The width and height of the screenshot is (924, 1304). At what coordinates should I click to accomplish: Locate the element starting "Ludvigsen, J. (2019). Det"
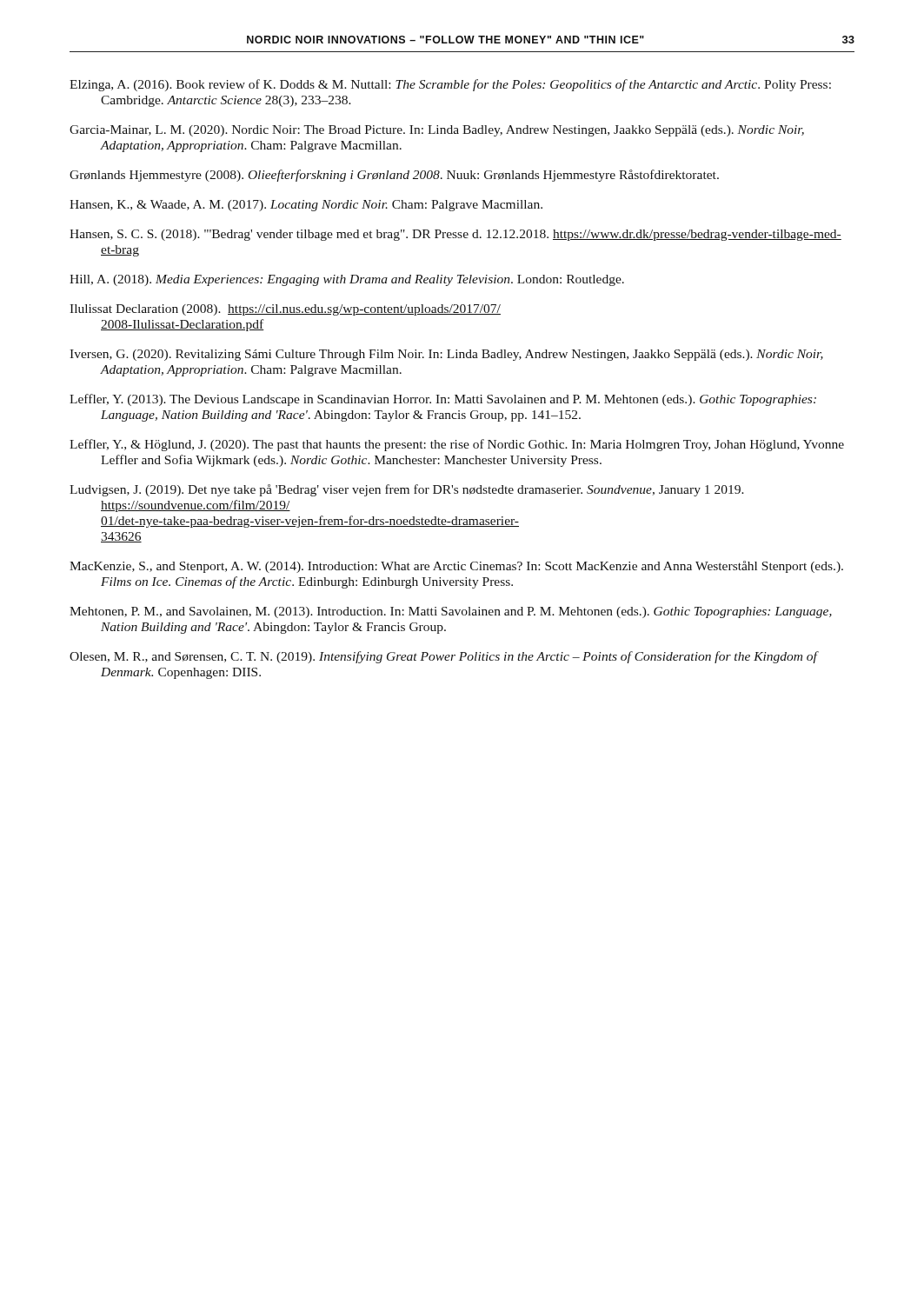click(407, 512)
